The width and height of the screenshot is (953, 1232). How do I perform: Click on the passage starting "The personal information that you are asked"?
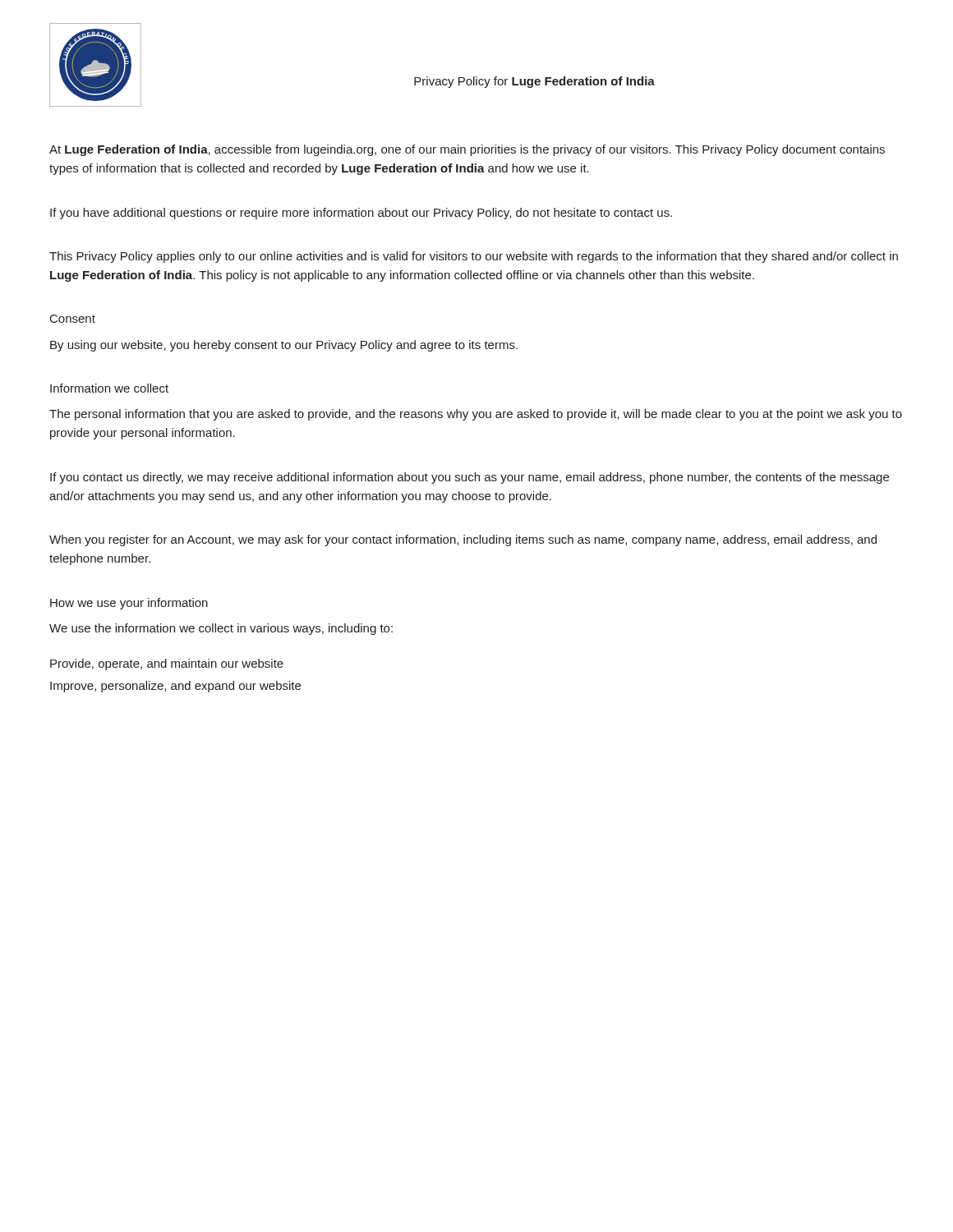(476, 423)
